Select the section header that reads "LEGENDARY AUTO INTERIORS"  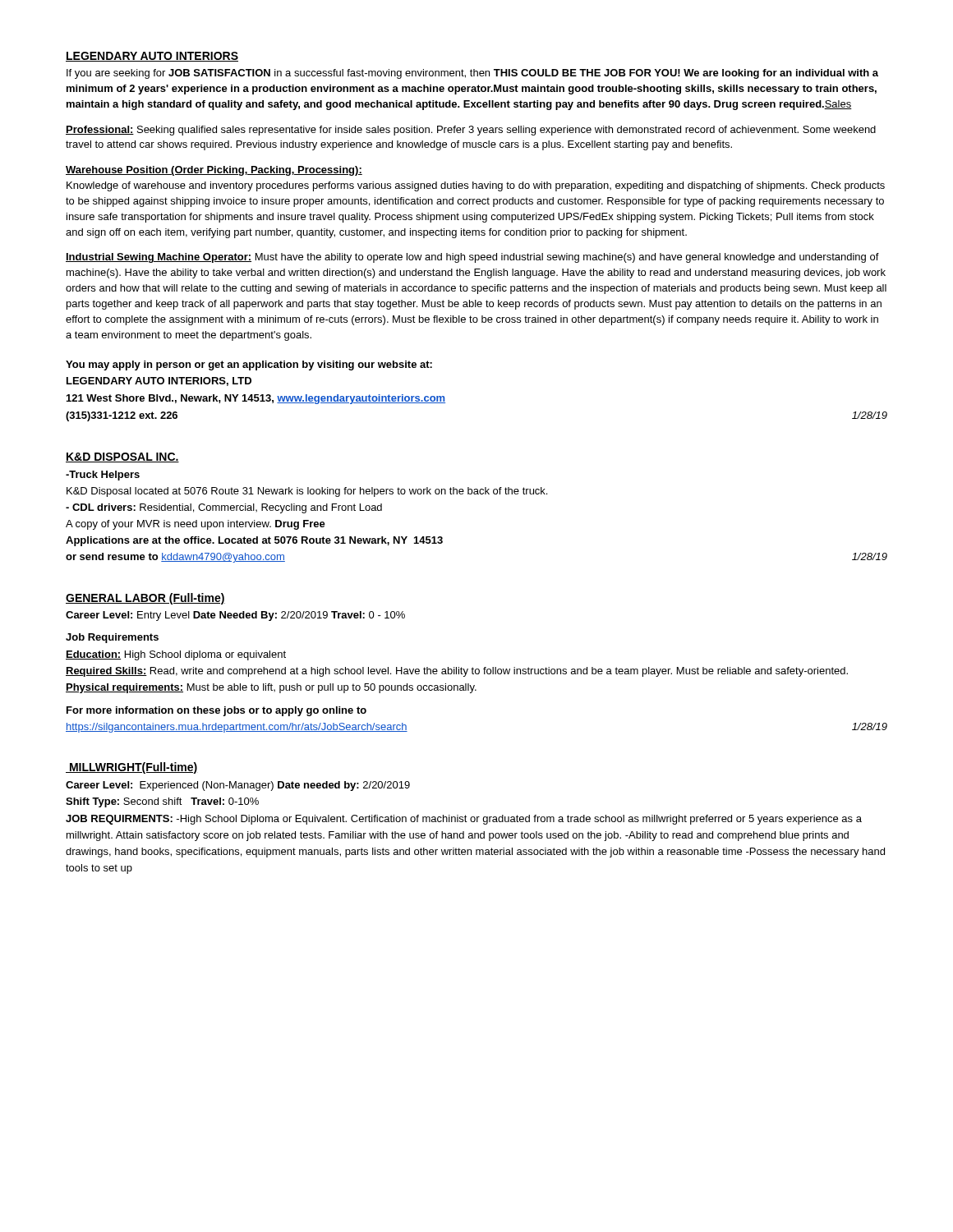(152, 56)
